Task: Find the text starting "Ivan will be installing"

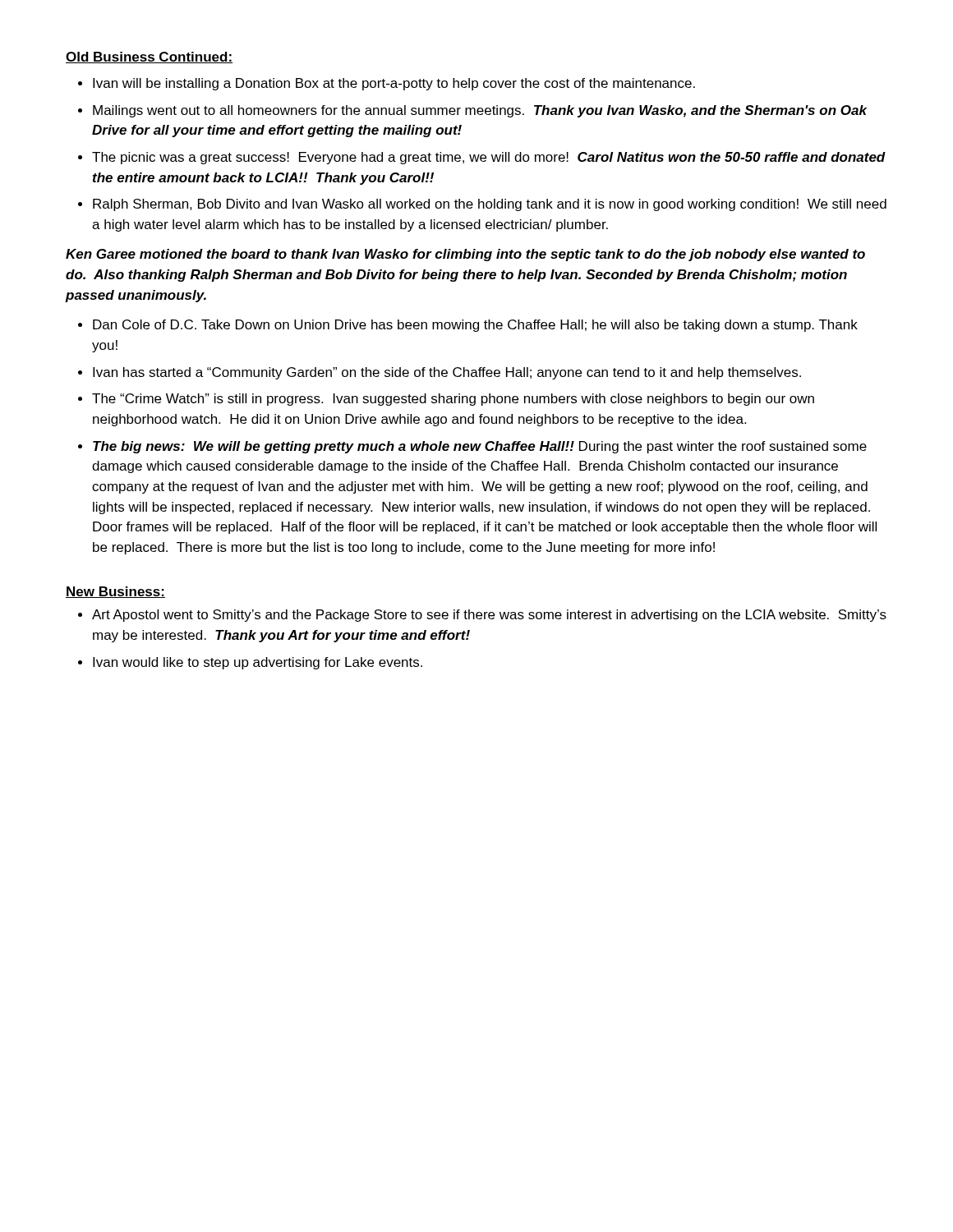Action: point(490,84)
